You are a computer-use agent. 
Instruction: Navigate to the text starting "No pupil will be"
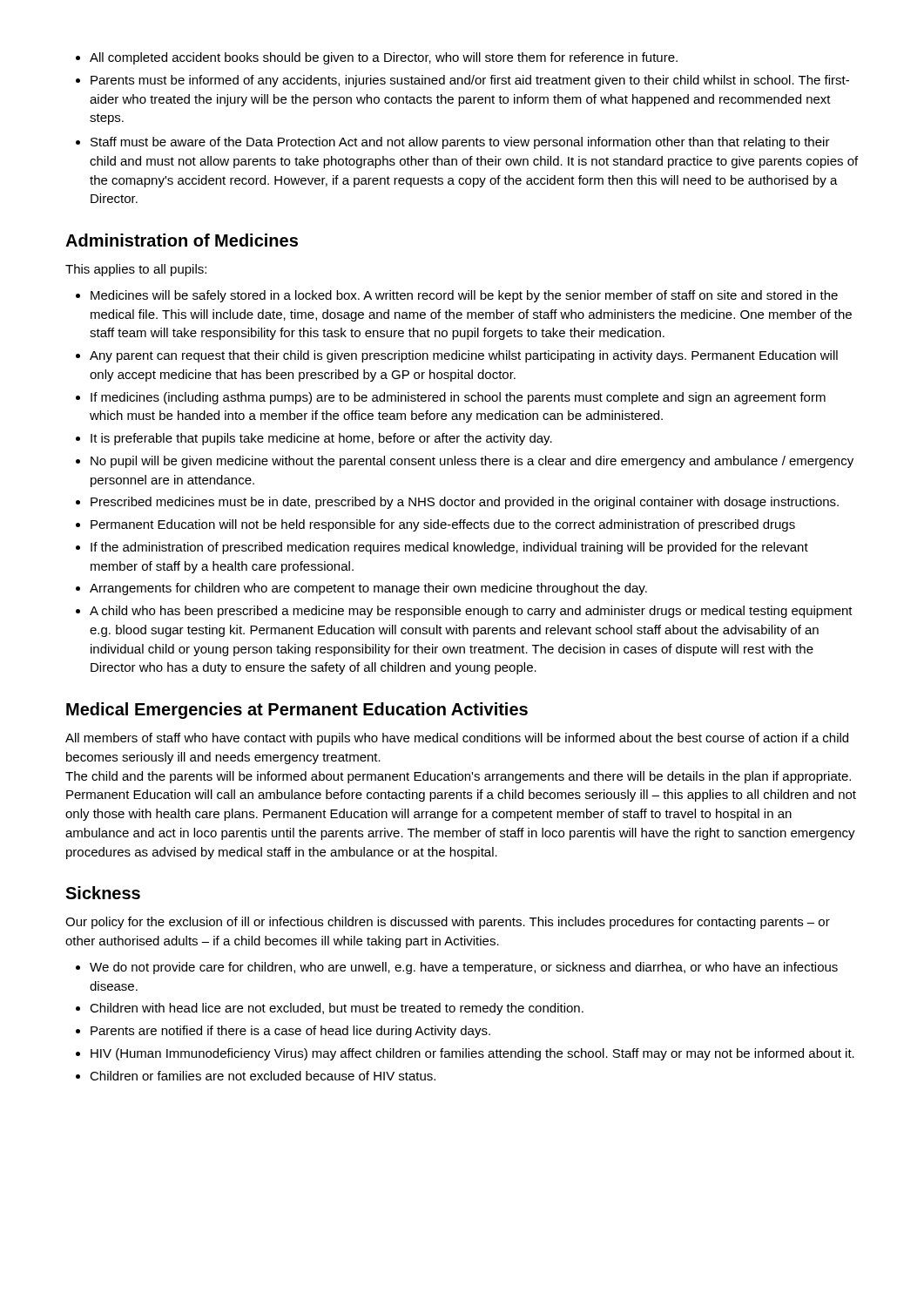[x=474, y=470]
